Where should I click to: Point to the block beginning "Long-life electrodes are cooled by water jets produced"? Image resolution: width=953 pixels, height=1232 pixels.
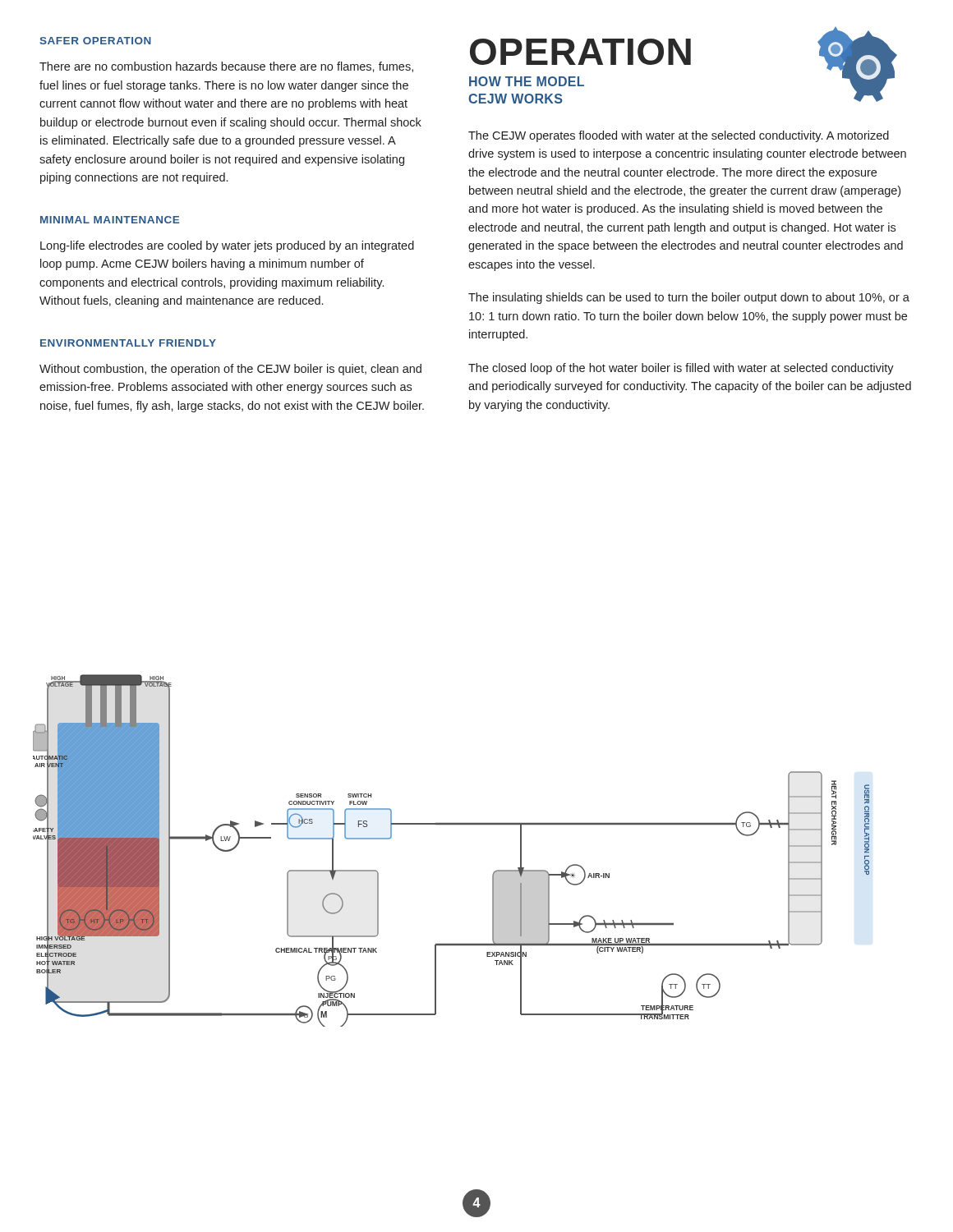point(227,273)
